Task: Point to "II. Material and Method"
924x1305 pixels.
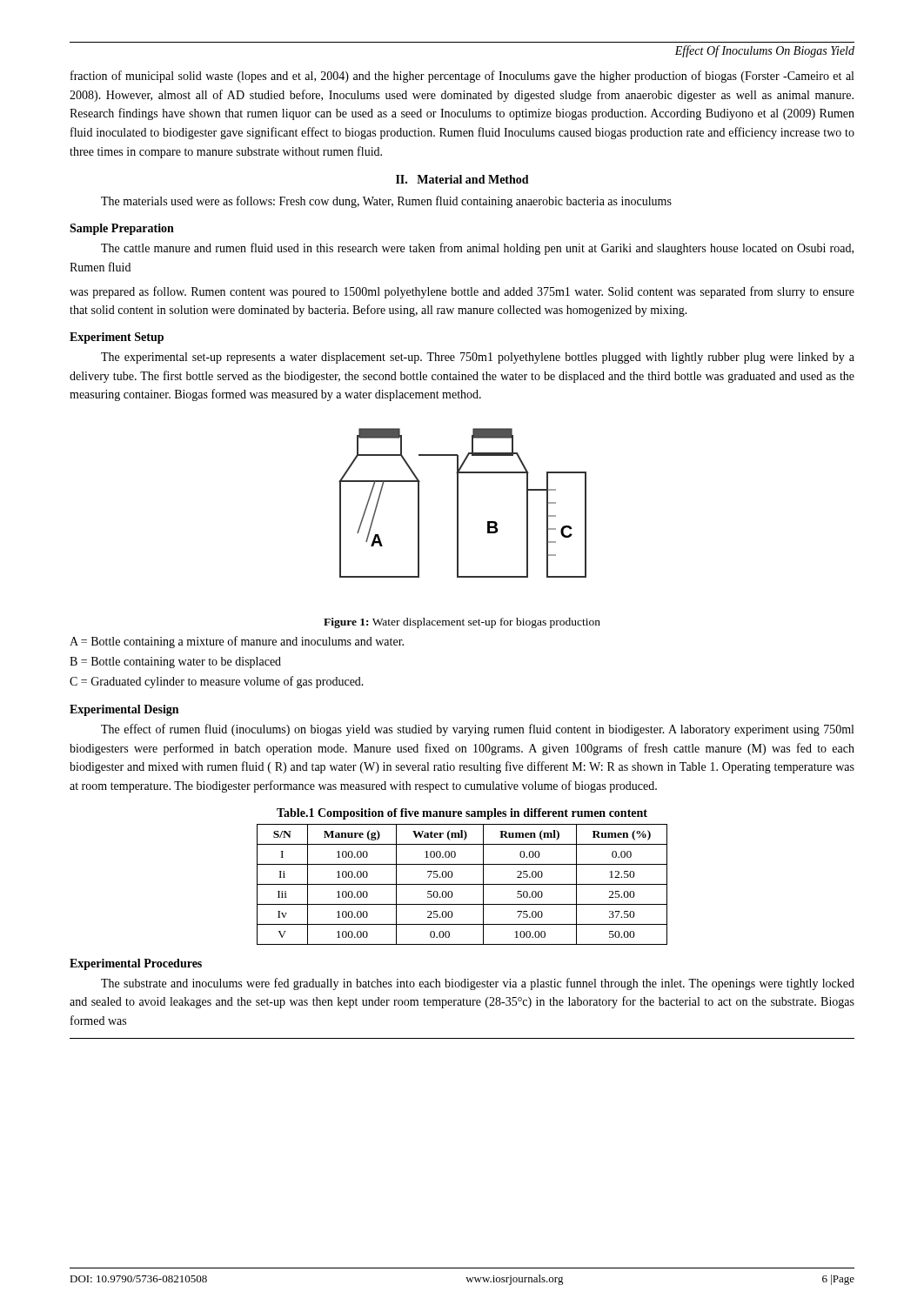Action: [x=462, y=180]
